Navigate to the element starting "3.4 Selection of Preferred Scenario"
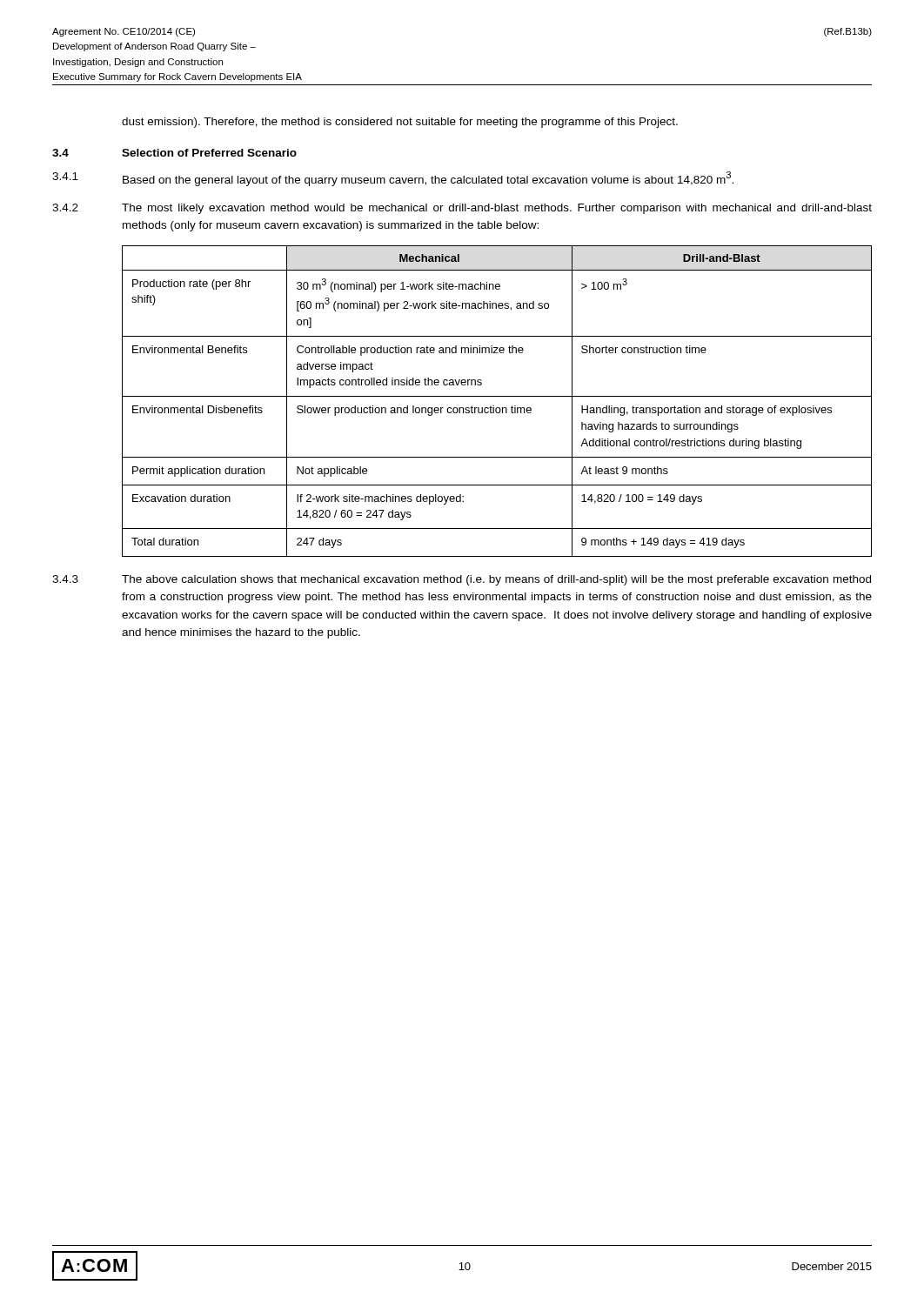The image size is (924, 1305). (x=174, y=153)
